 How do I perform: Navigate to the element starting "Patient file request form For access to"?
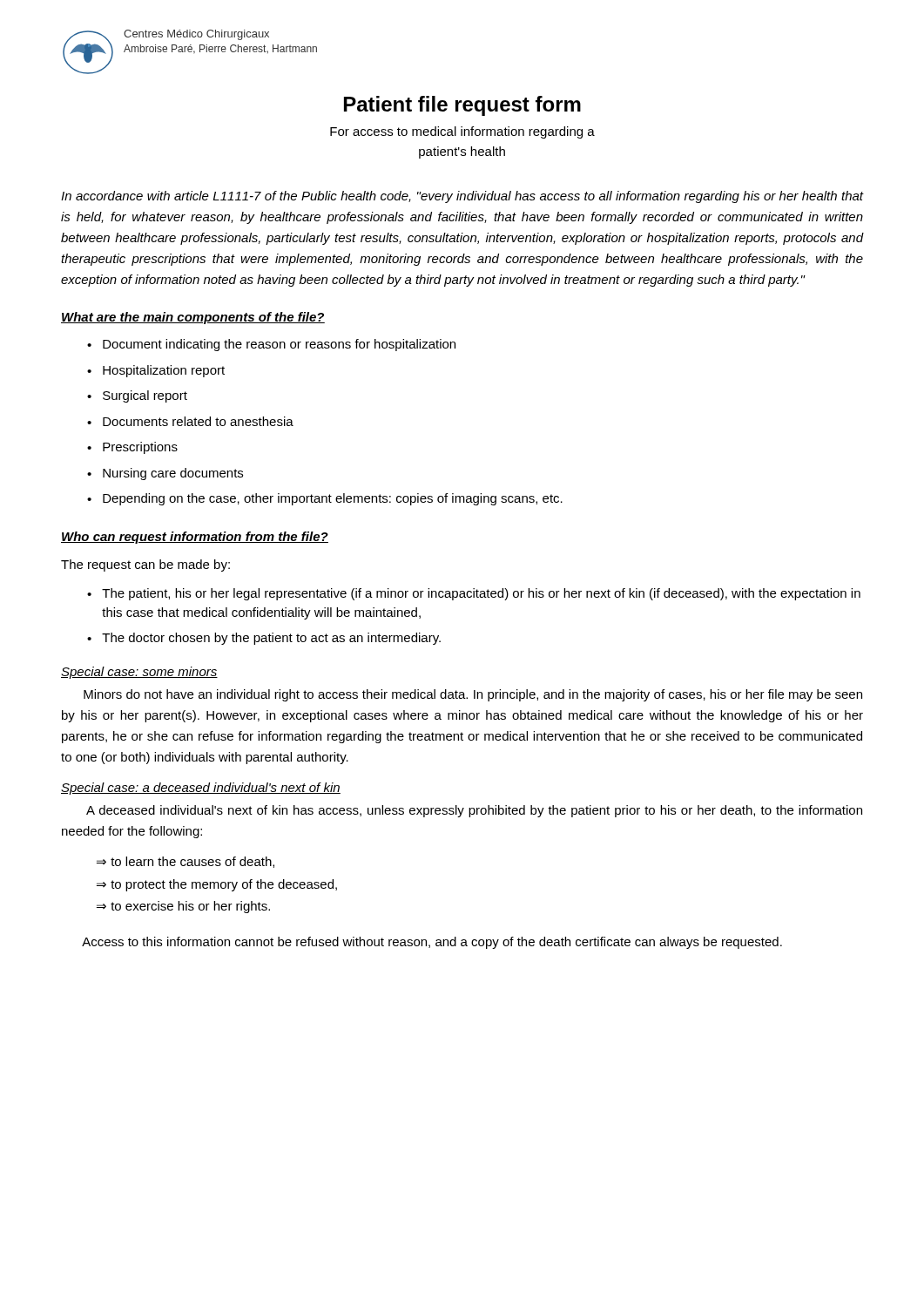(462, 127)
